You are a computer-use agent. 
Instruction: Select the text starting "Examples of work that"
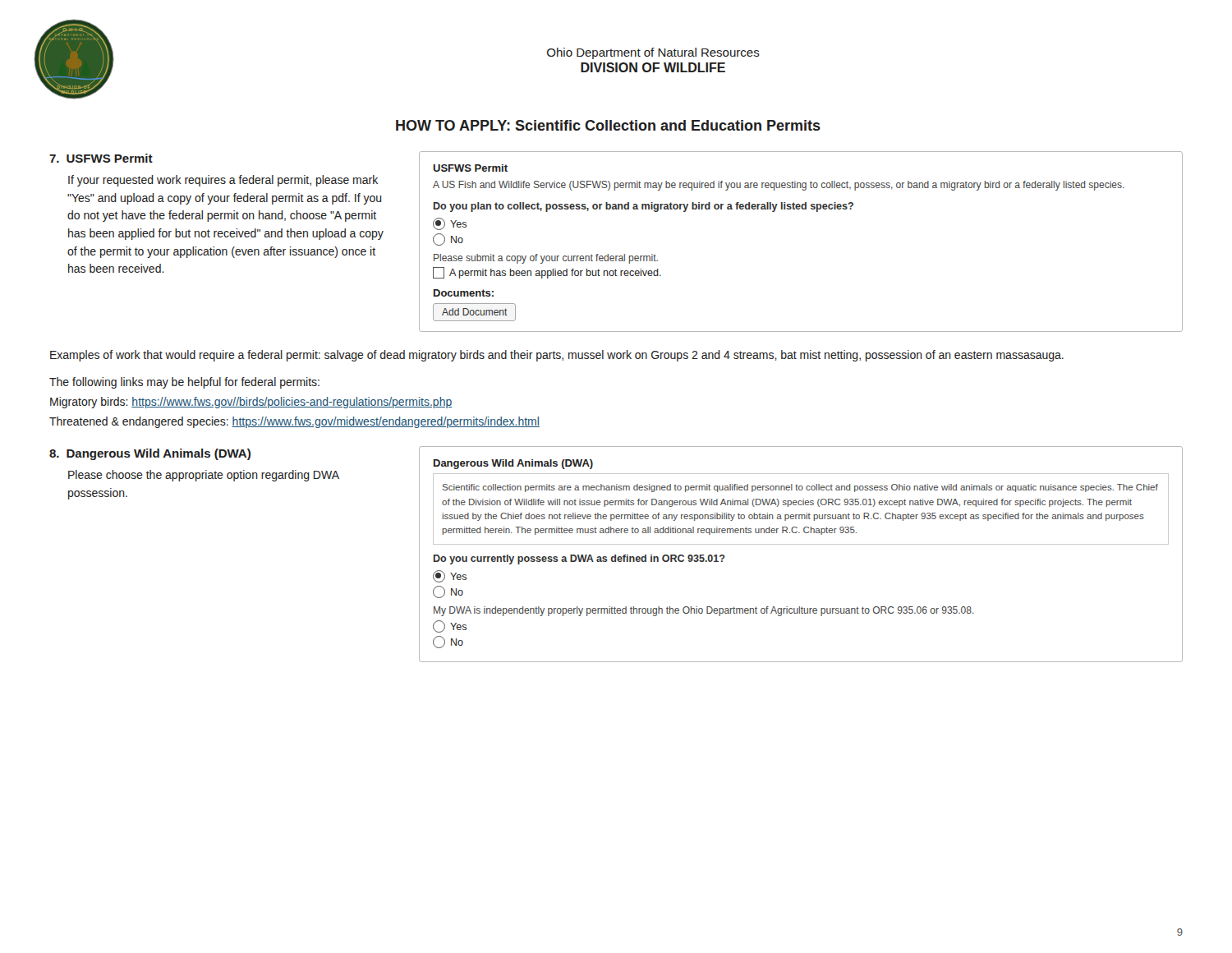(557, 355)
